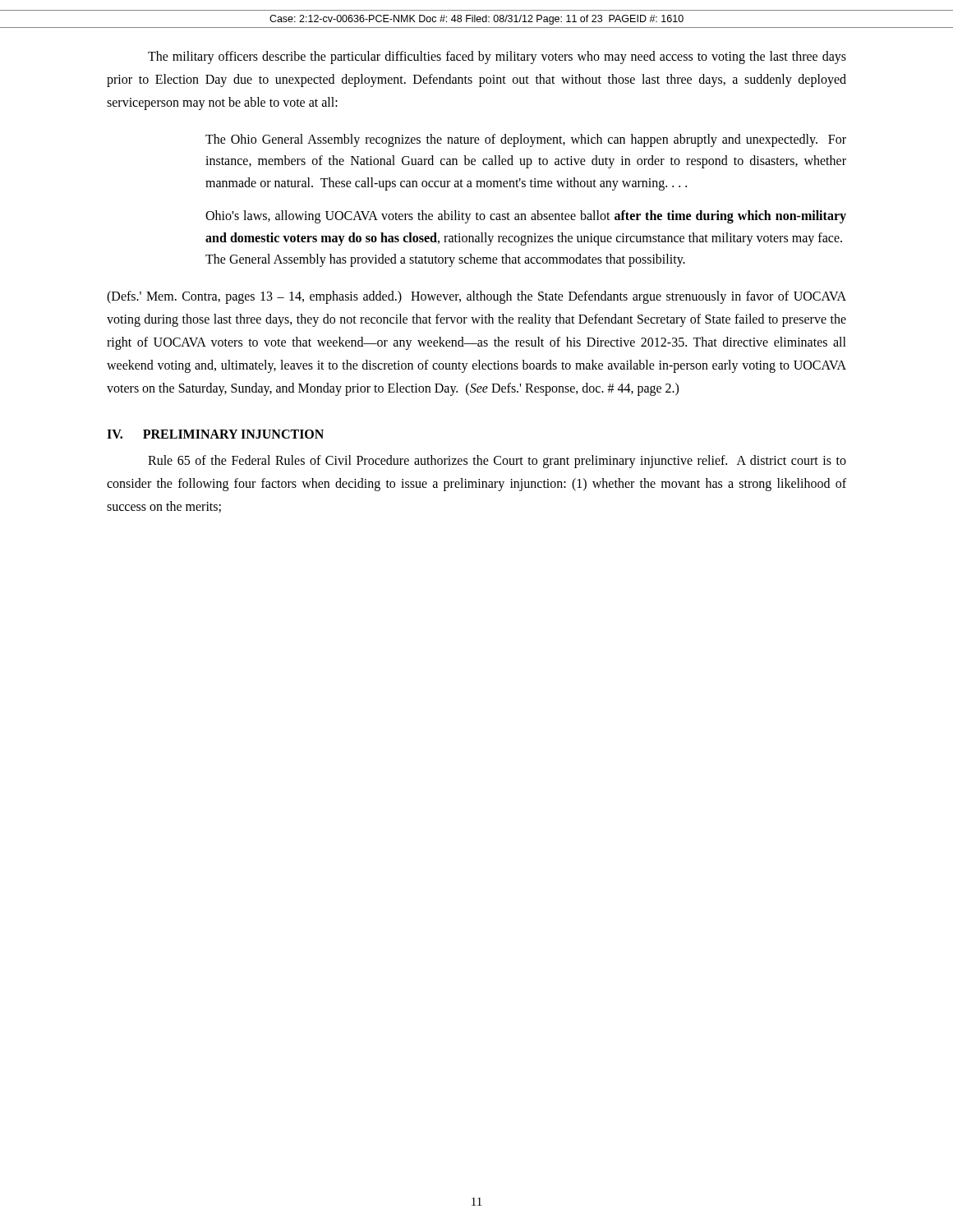Locate the text block with the text "The military officers"
The image size is (953, 1232).
476,79
